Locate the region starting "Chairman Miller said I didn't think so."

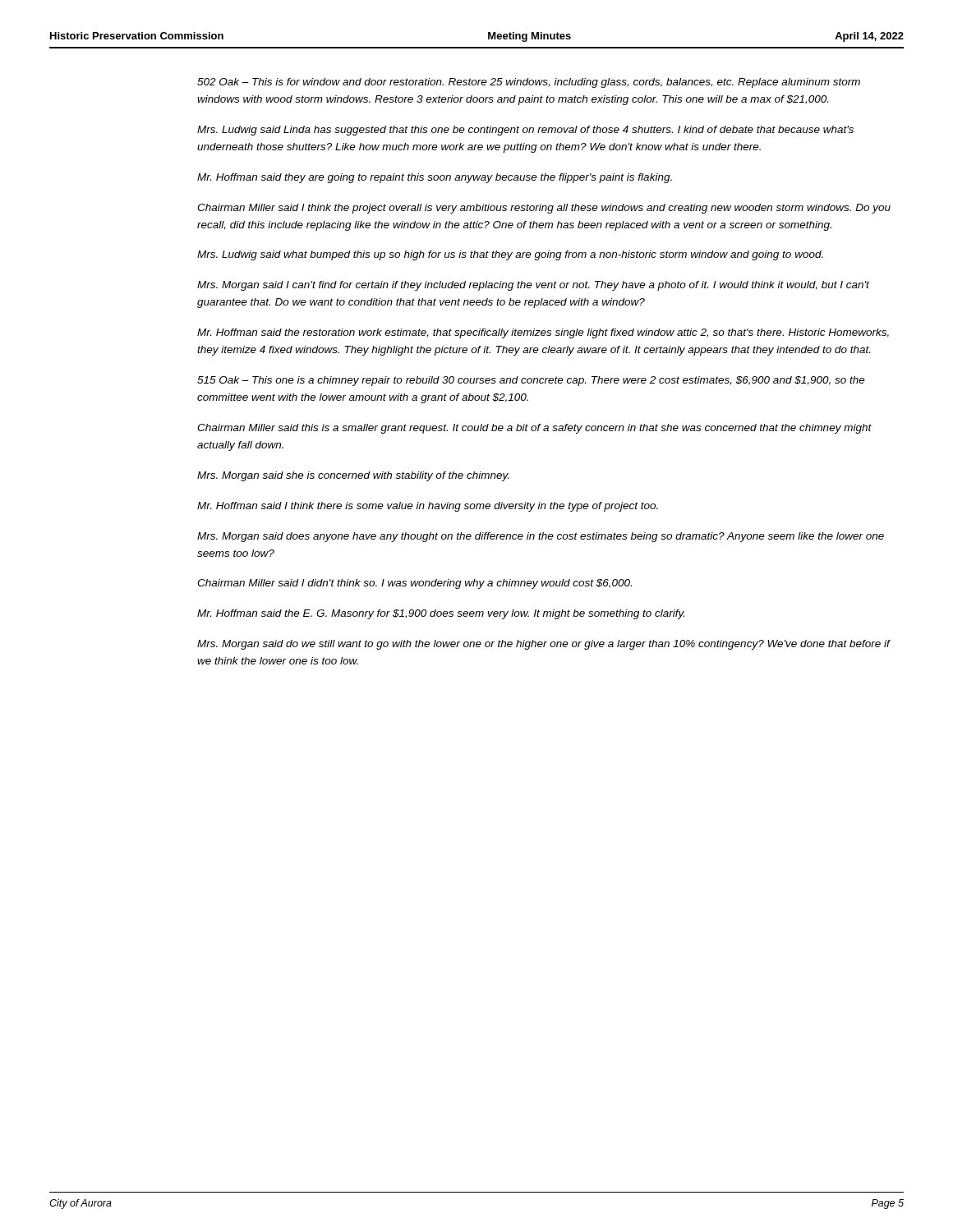click(x=415, y=583)
